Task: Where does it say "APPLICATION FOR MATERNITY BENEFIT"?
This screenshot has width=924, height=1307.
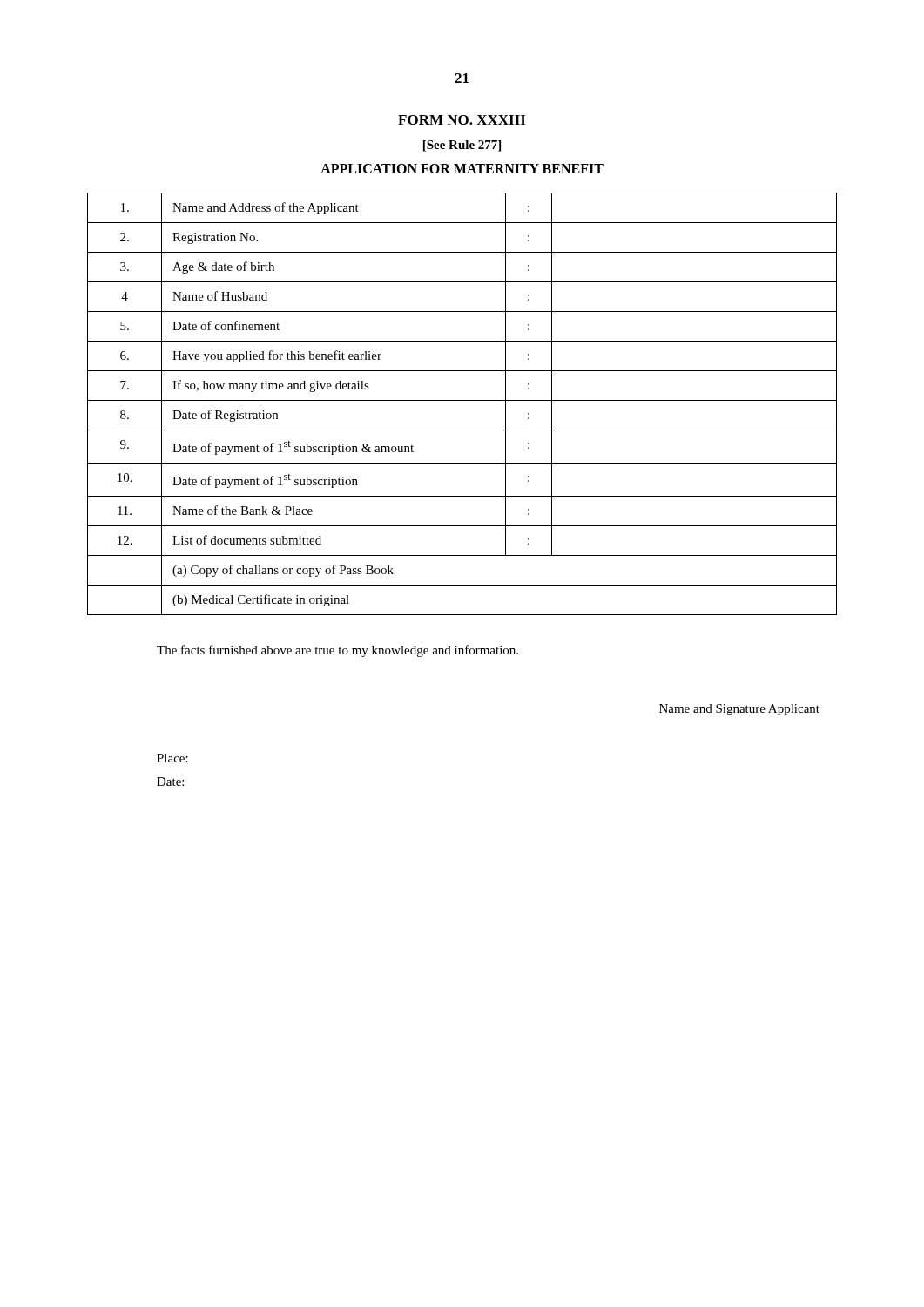Action: pos(462,169)
